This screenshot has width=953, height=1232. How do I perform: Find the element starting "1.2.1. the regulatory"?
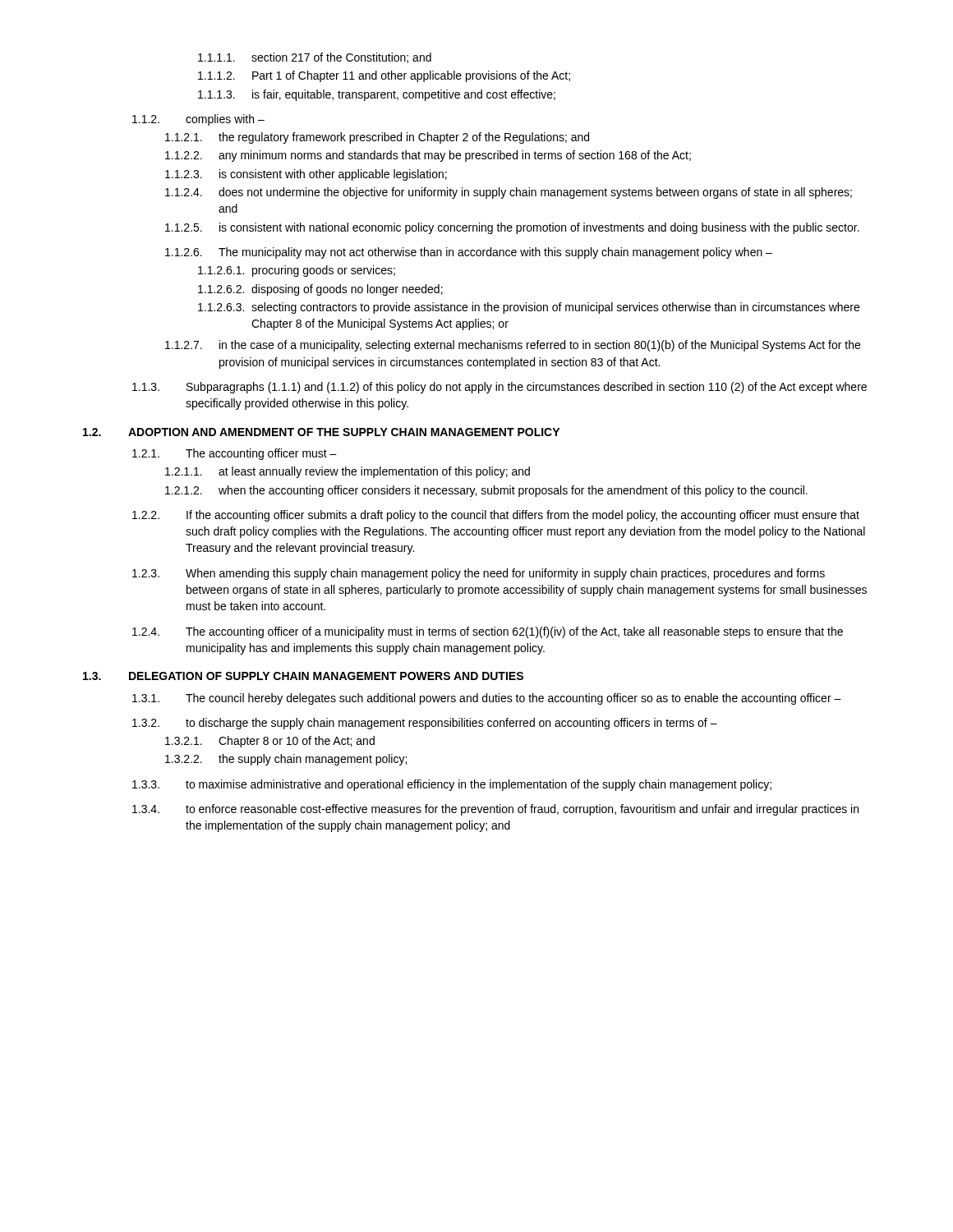(518, 137)
